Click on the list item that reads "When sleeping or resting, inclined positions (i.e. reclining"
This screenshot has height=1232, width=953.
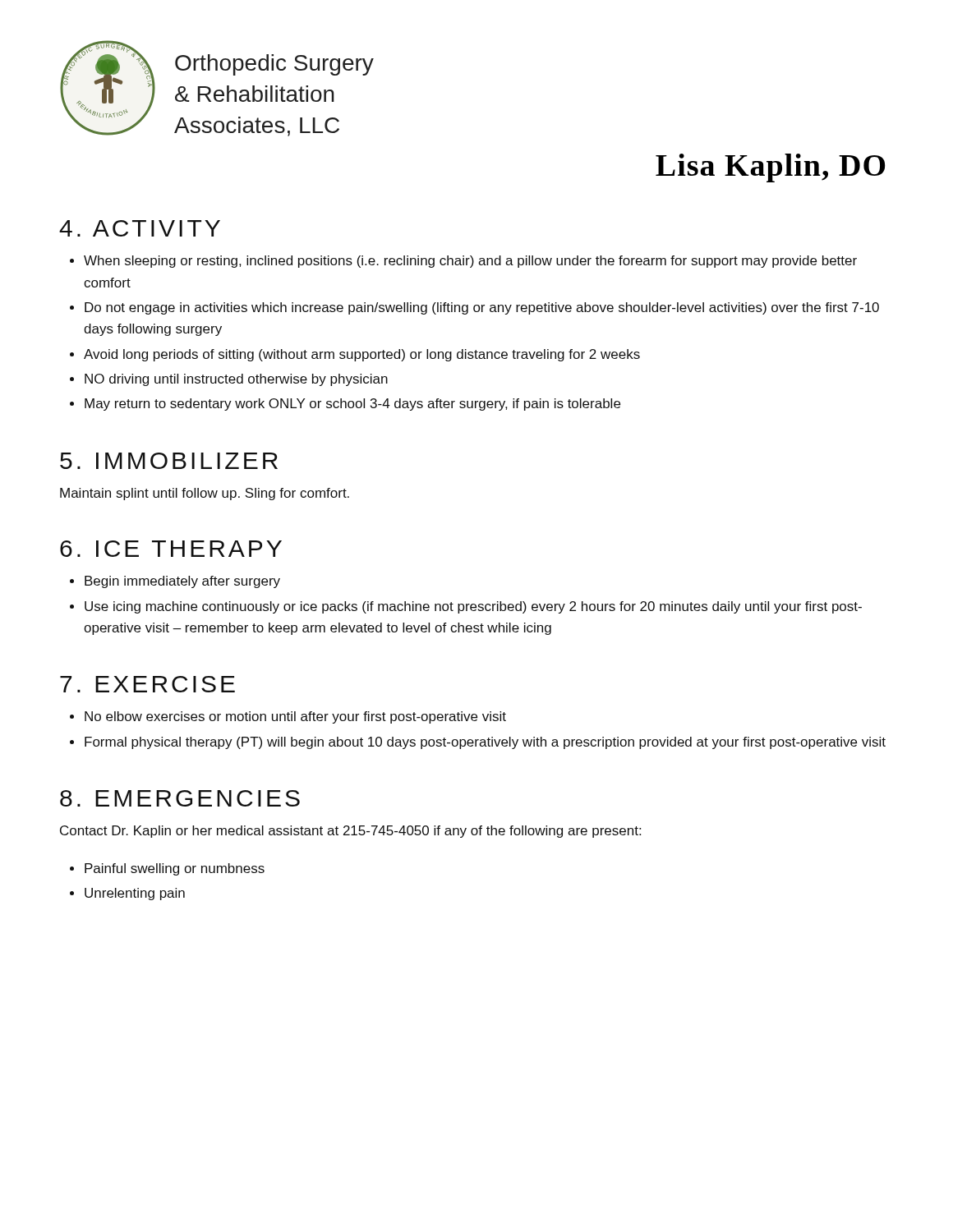point(463,262)
